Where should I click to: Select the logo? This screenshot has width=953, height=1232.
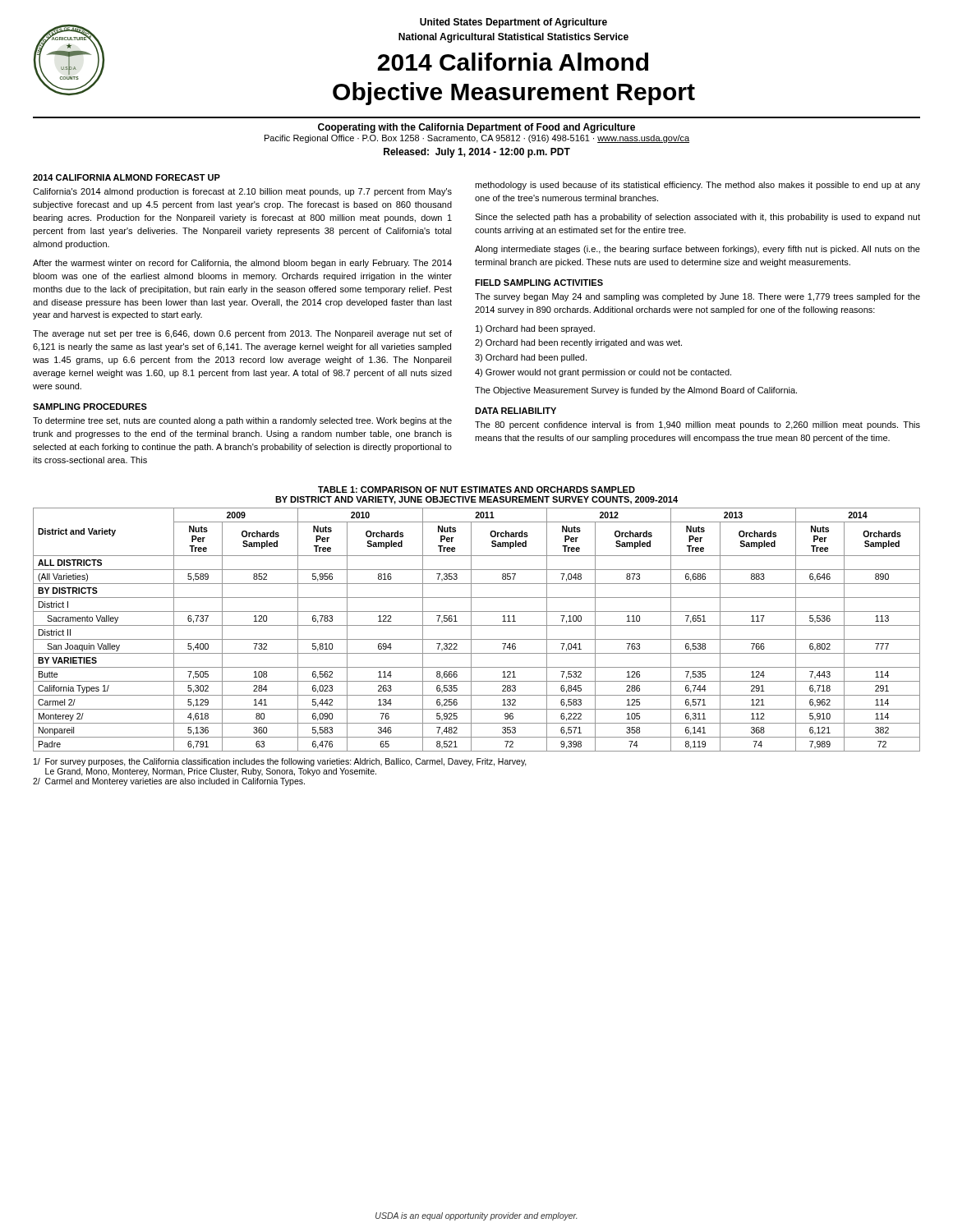pos(70,61)
